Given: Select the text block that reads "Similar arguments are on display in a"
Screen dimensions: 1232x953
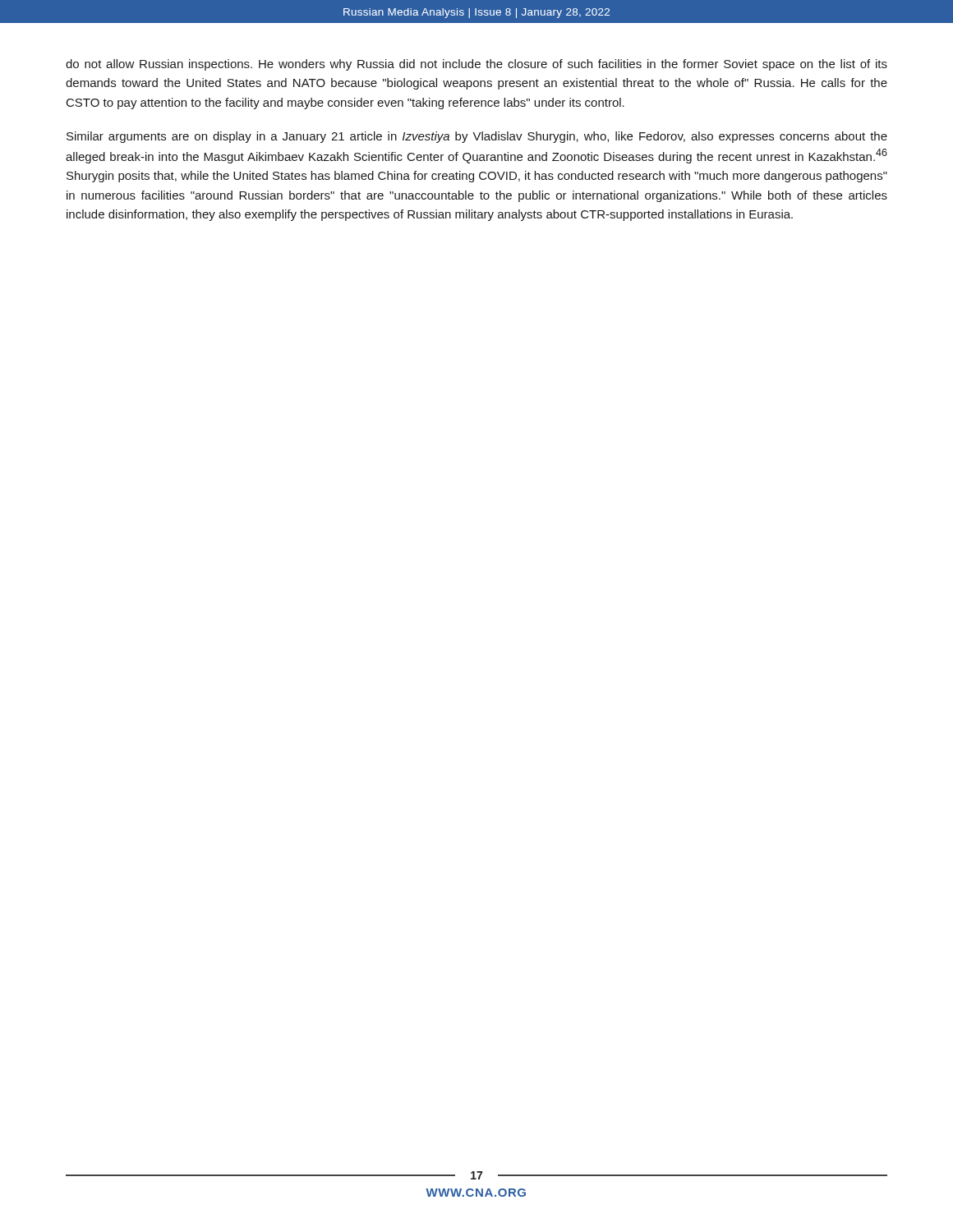Looking at the screenshot, I should point(476,175).
